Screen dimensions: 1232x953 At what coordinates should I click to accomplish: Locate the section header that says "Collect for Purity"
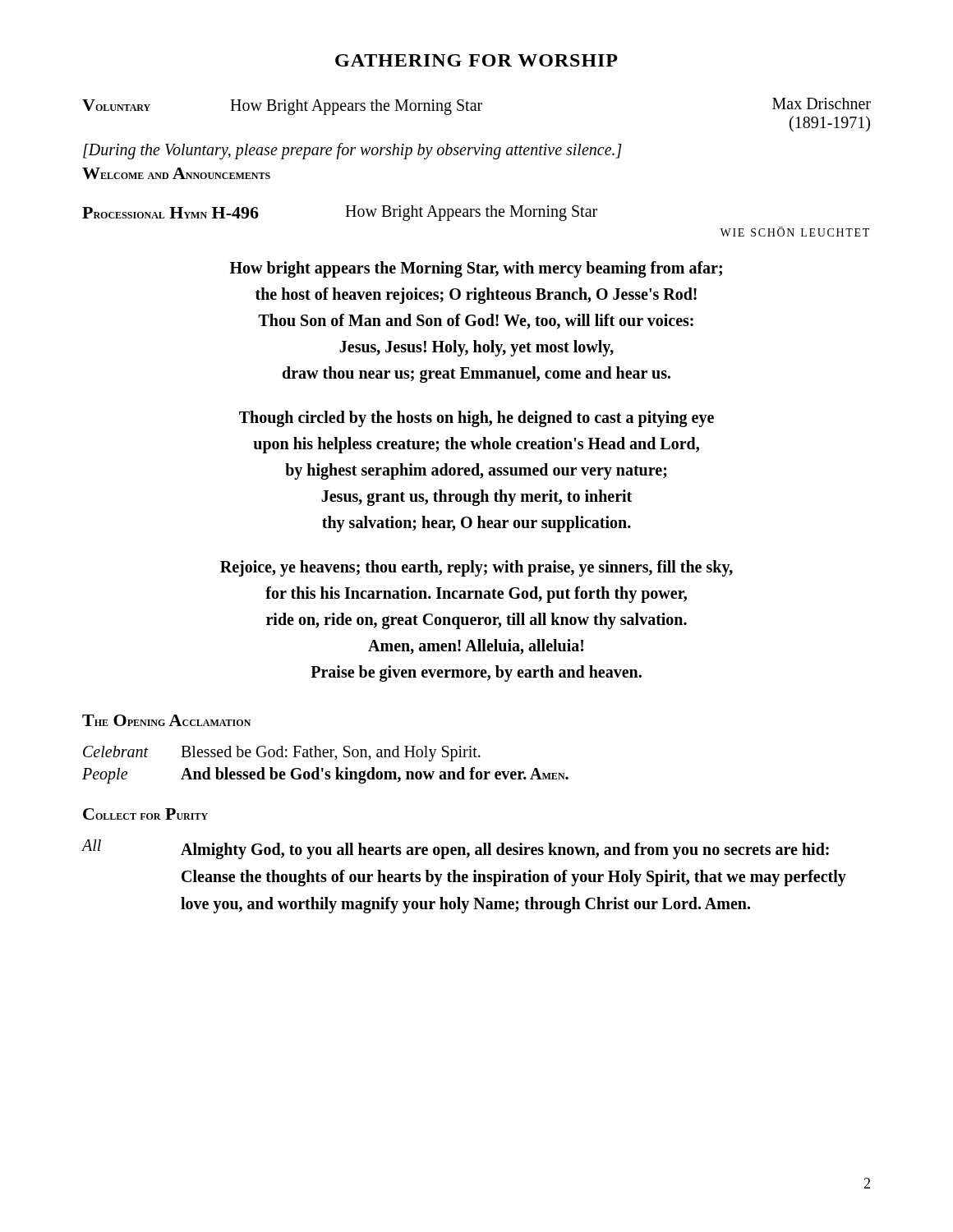pyautogui.click(x=145, y=814)
